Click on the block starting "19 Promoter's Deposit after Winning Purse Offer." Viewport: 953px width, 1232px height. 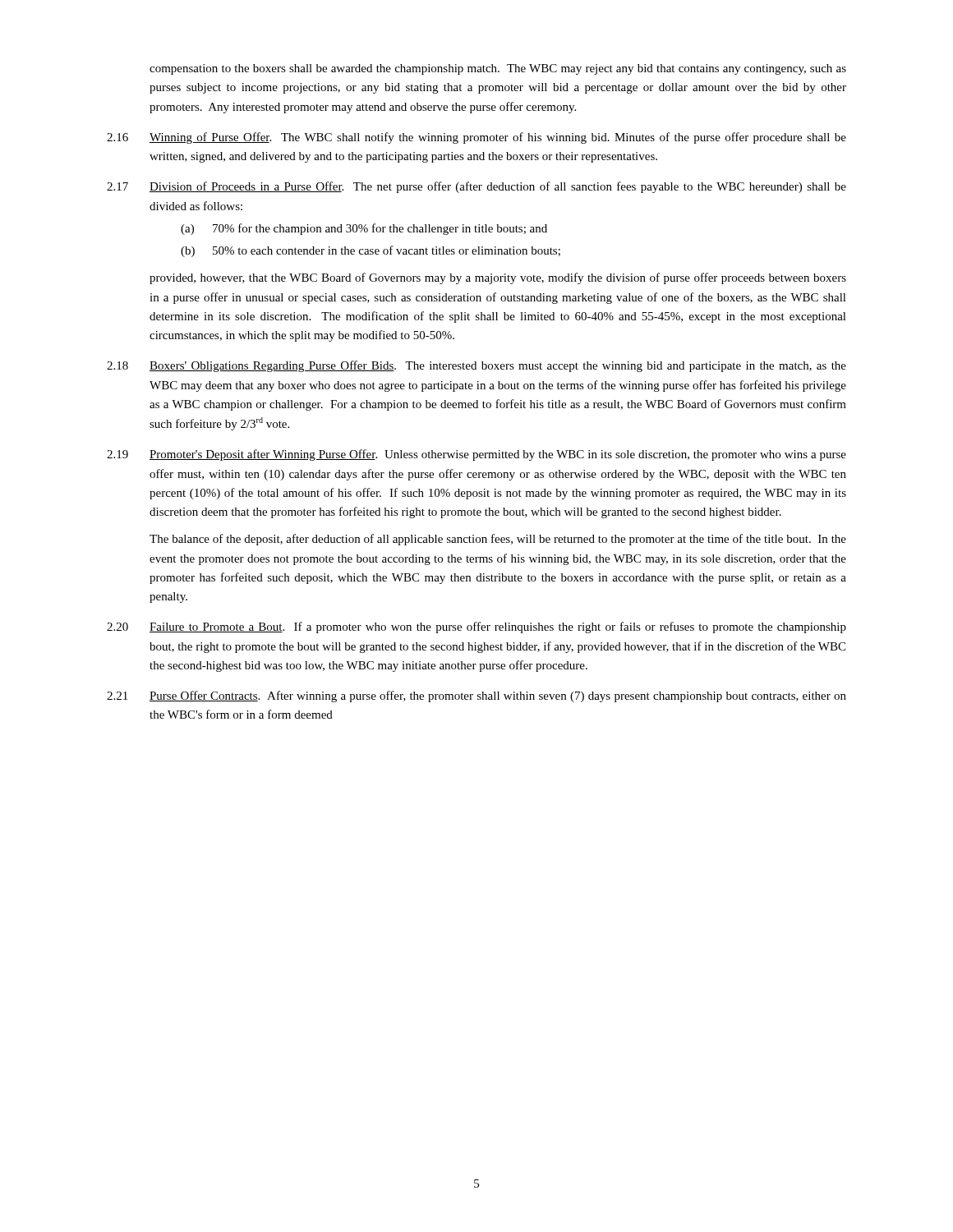pyautogui.click(x=476, y=484)
